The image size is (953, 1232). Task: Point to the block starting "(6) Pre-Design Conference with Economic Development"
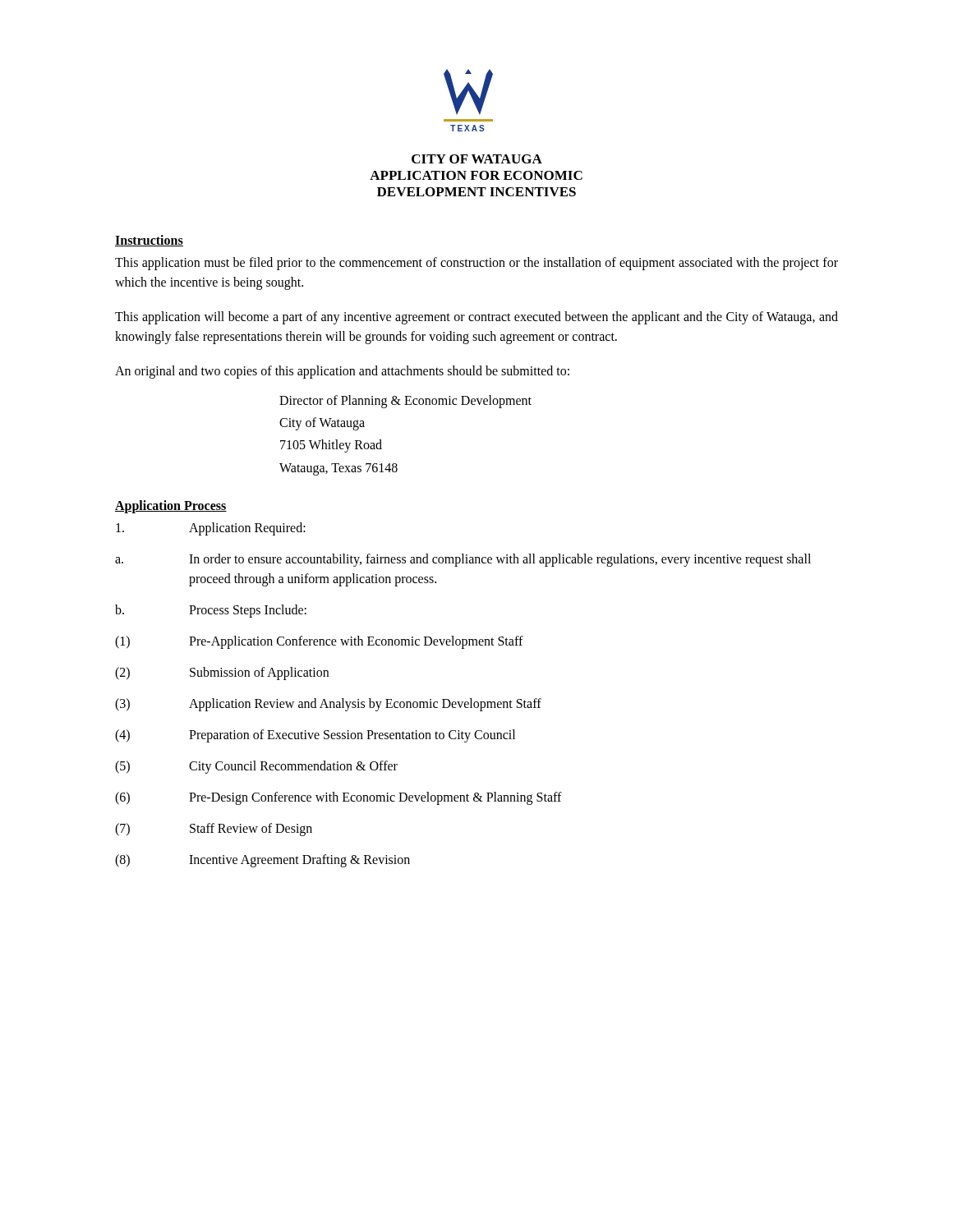[x=476, y=797]
